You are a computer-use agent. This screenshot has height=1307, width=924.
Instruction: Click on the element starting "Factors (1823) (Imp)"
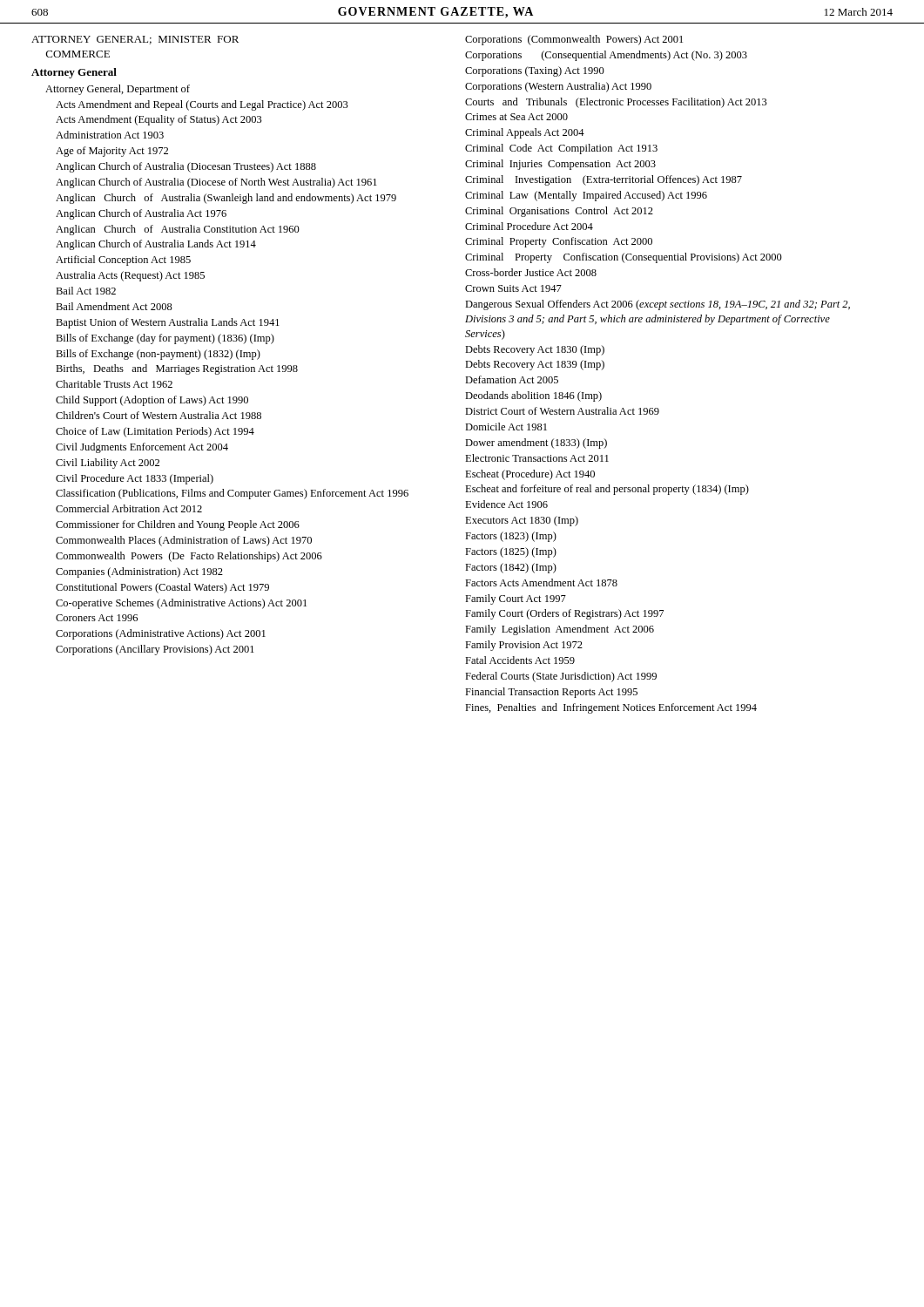click(x=511, y=536)
